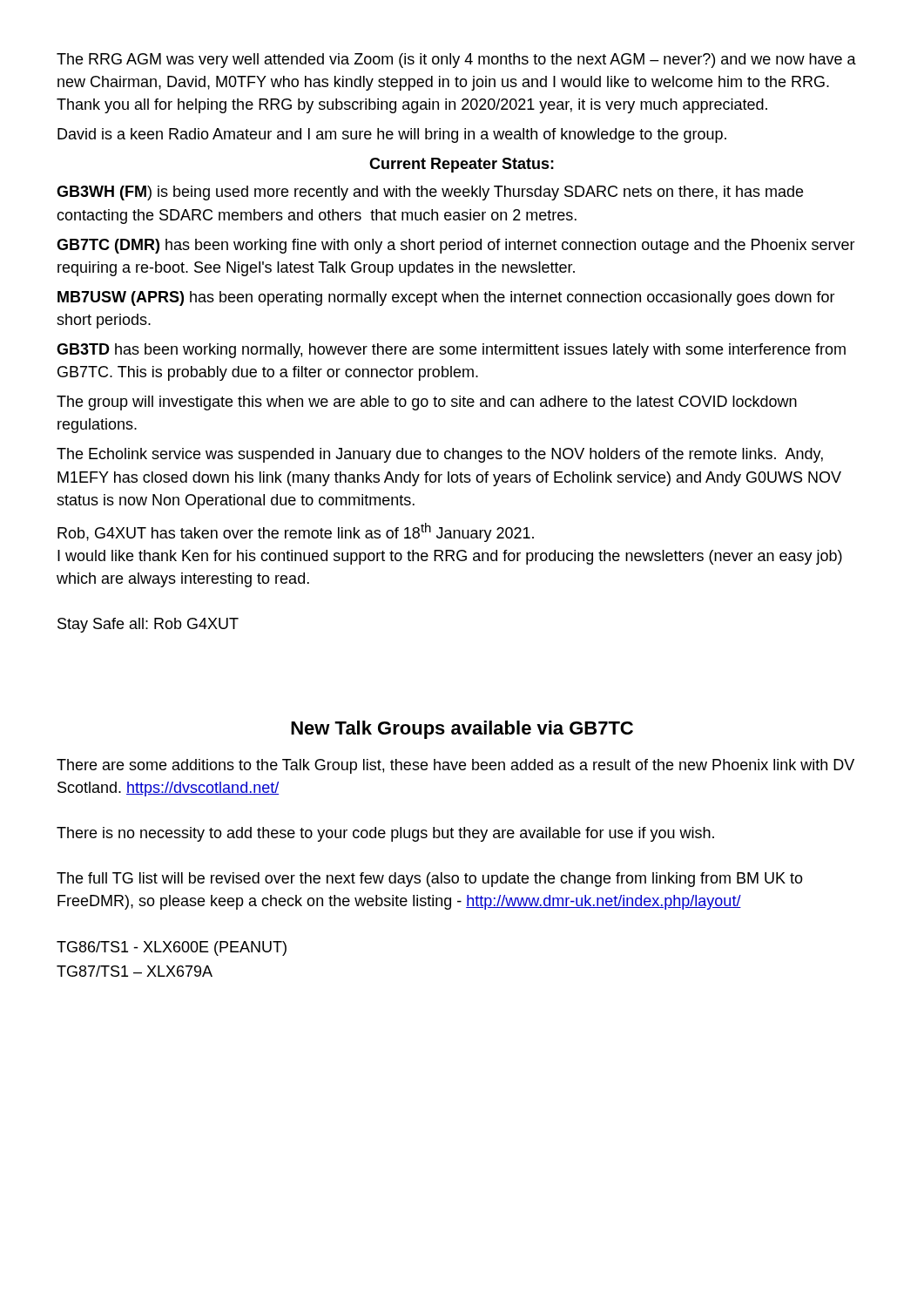Point to the block beginning "The group will investigate this"

click(x=462, y=413)
